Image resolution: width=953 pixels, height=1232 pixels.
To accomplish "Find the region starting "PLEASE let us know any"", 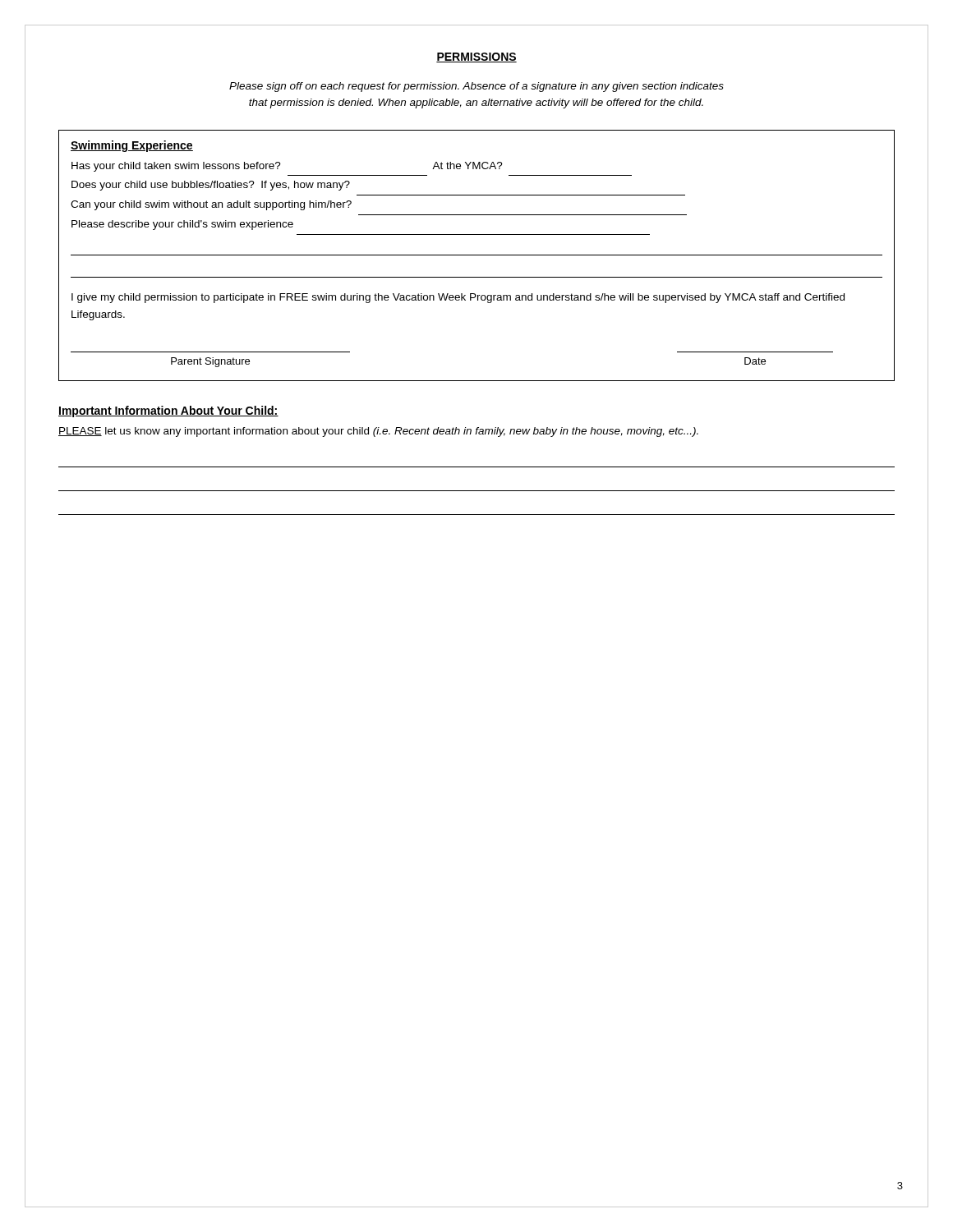I will pos(379,431).
